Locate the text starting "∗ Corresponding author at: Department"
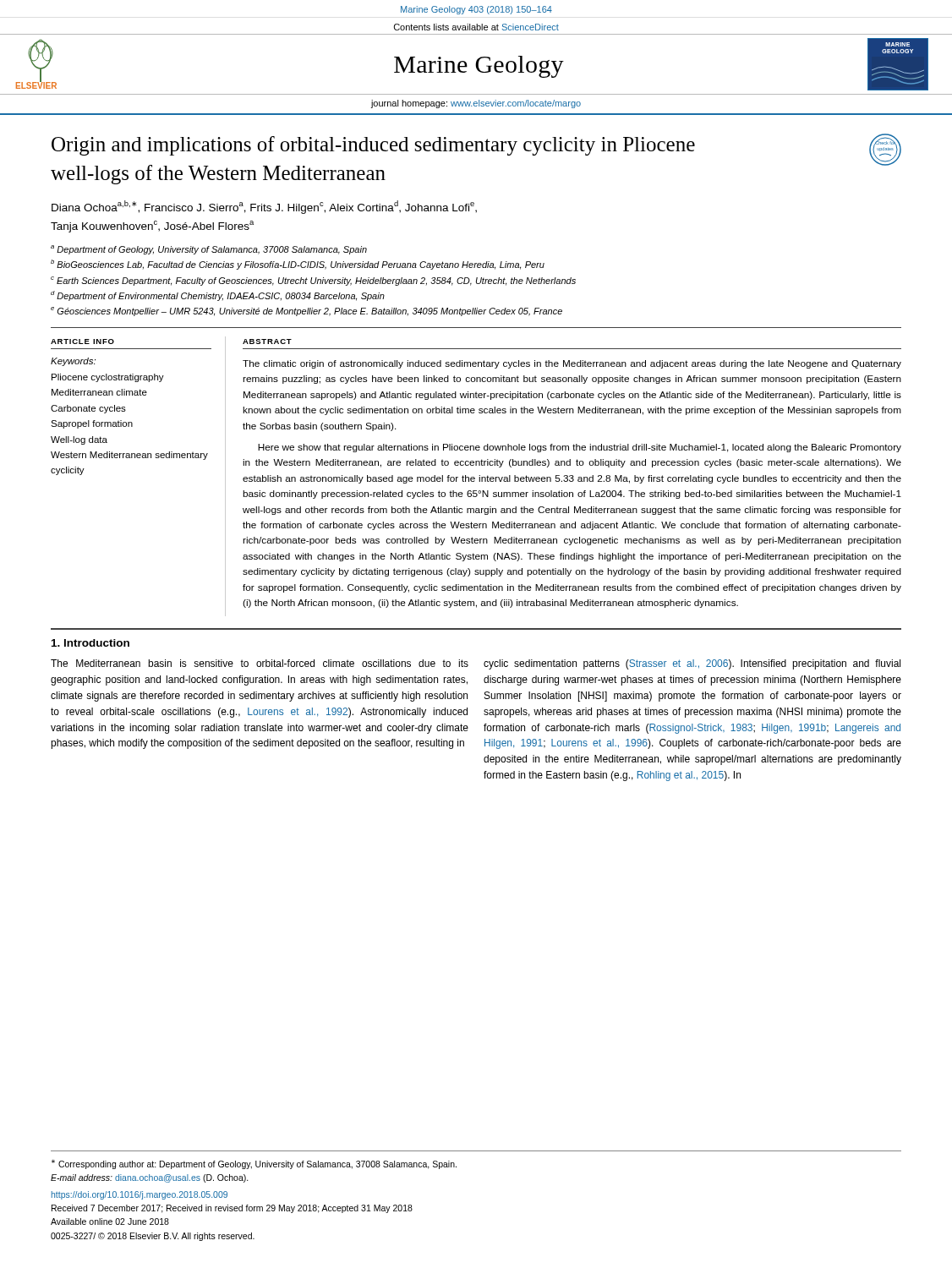952x1268 pixels. point(254,1170)
